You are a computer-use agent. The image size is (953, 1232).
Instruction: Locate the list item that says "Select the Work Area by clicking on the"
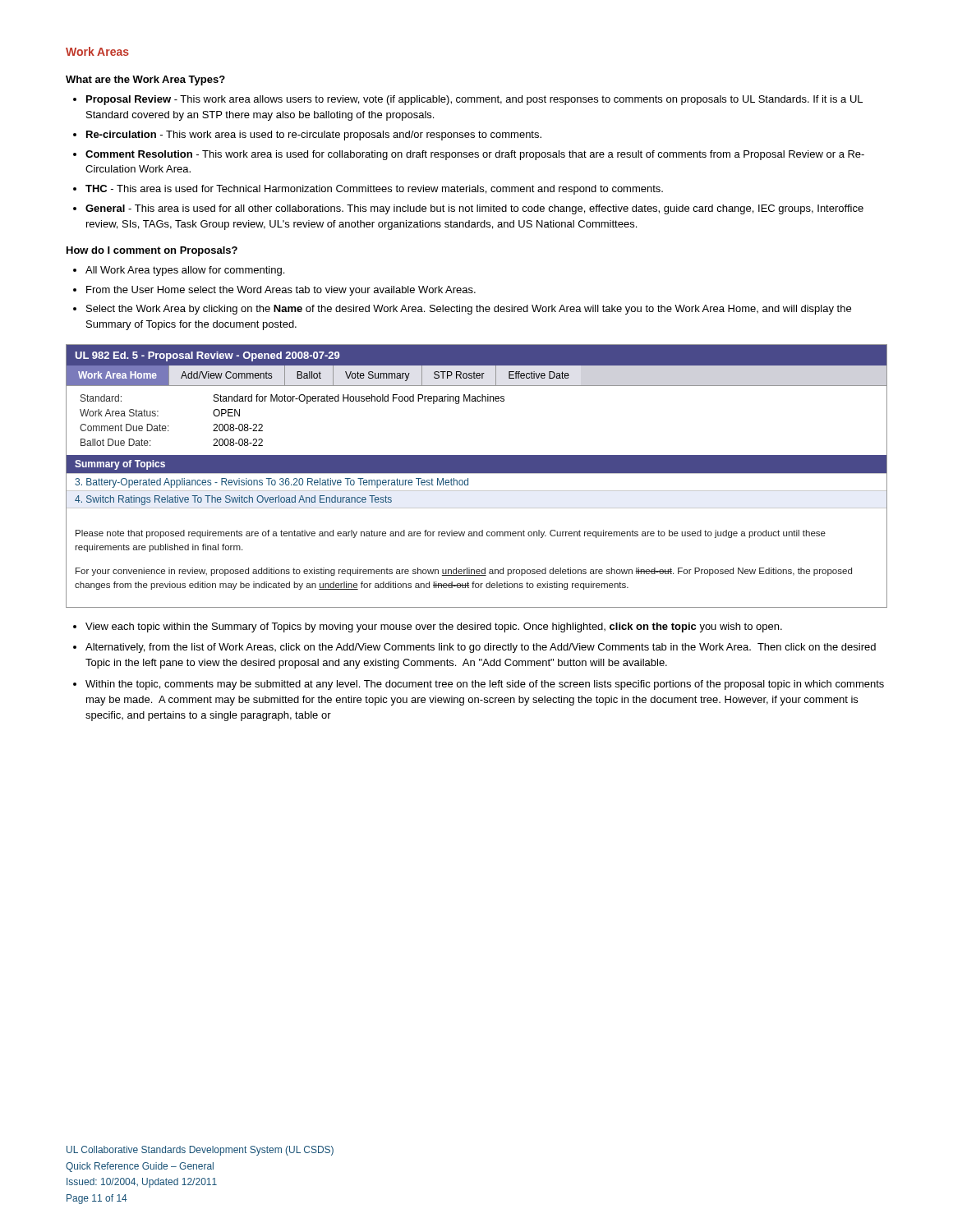click(469, 317)
